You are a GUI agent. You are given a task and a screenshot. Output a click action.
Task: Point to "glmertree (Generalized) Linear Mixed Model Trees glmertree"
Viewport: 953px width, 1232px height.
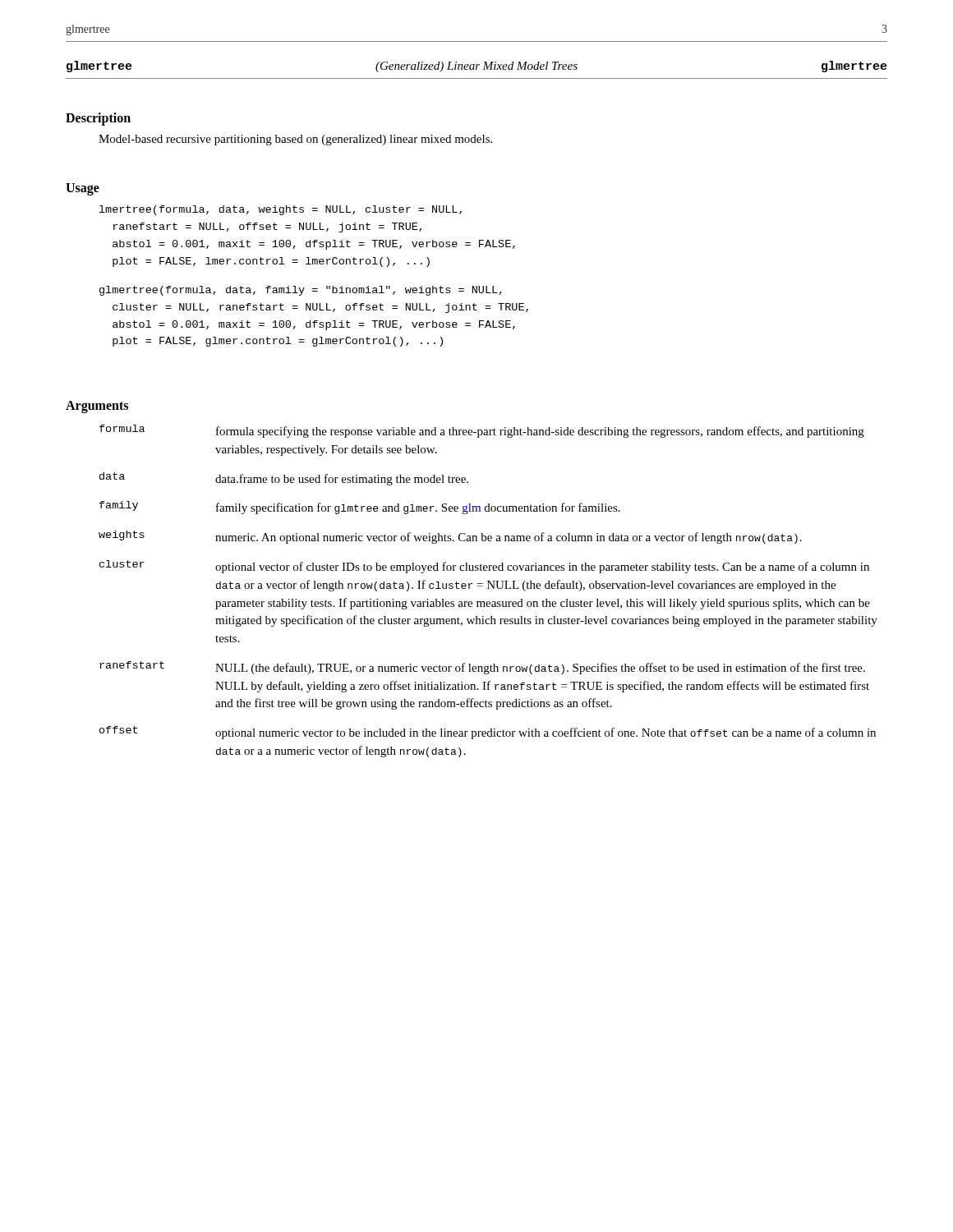(x=476, y=69)
